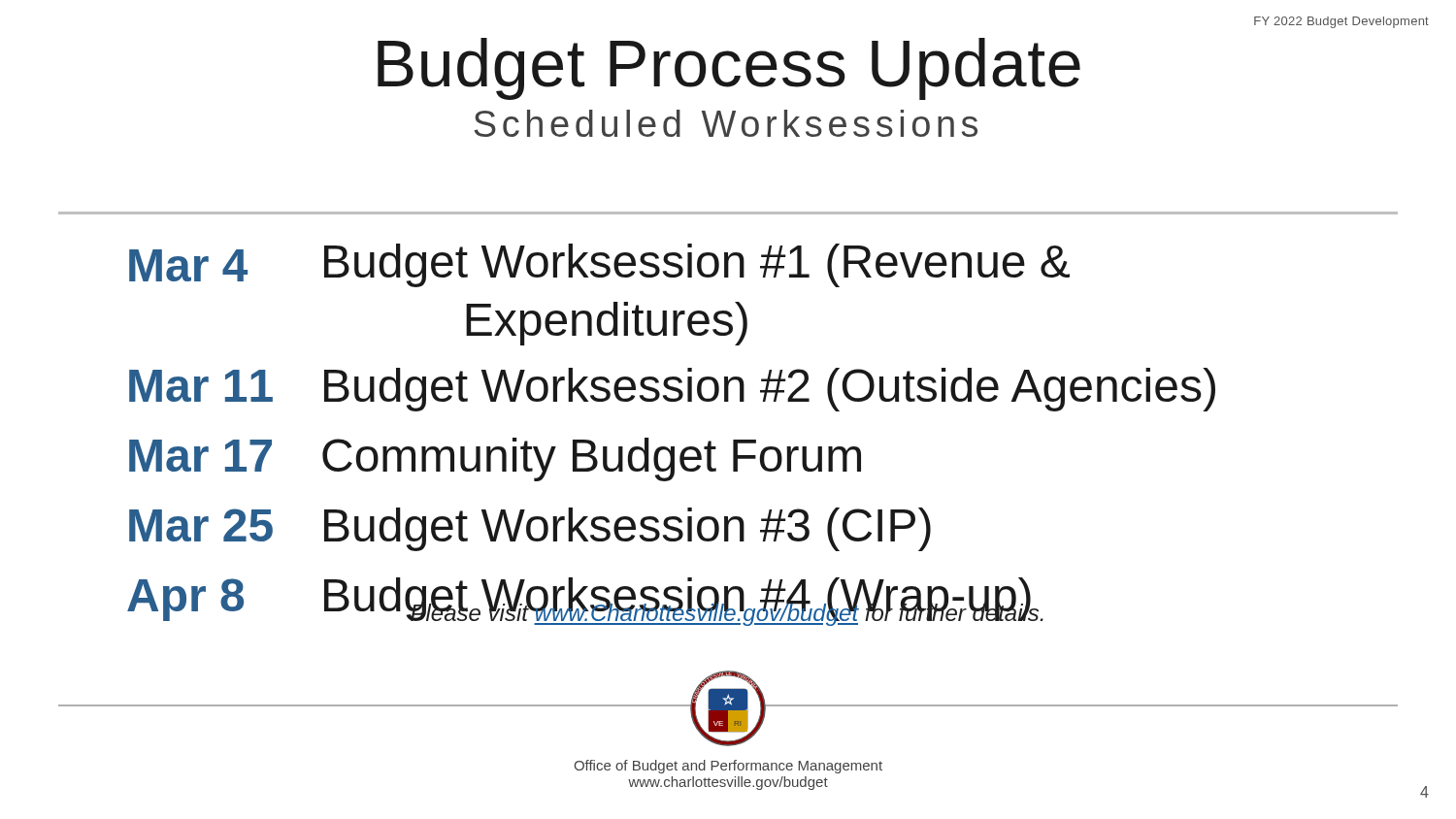Viewport: 1456px width, 819px height.
Task: Find the text starting "Mar 4 Budget Worksession #1"
Action: pos(598,291)
